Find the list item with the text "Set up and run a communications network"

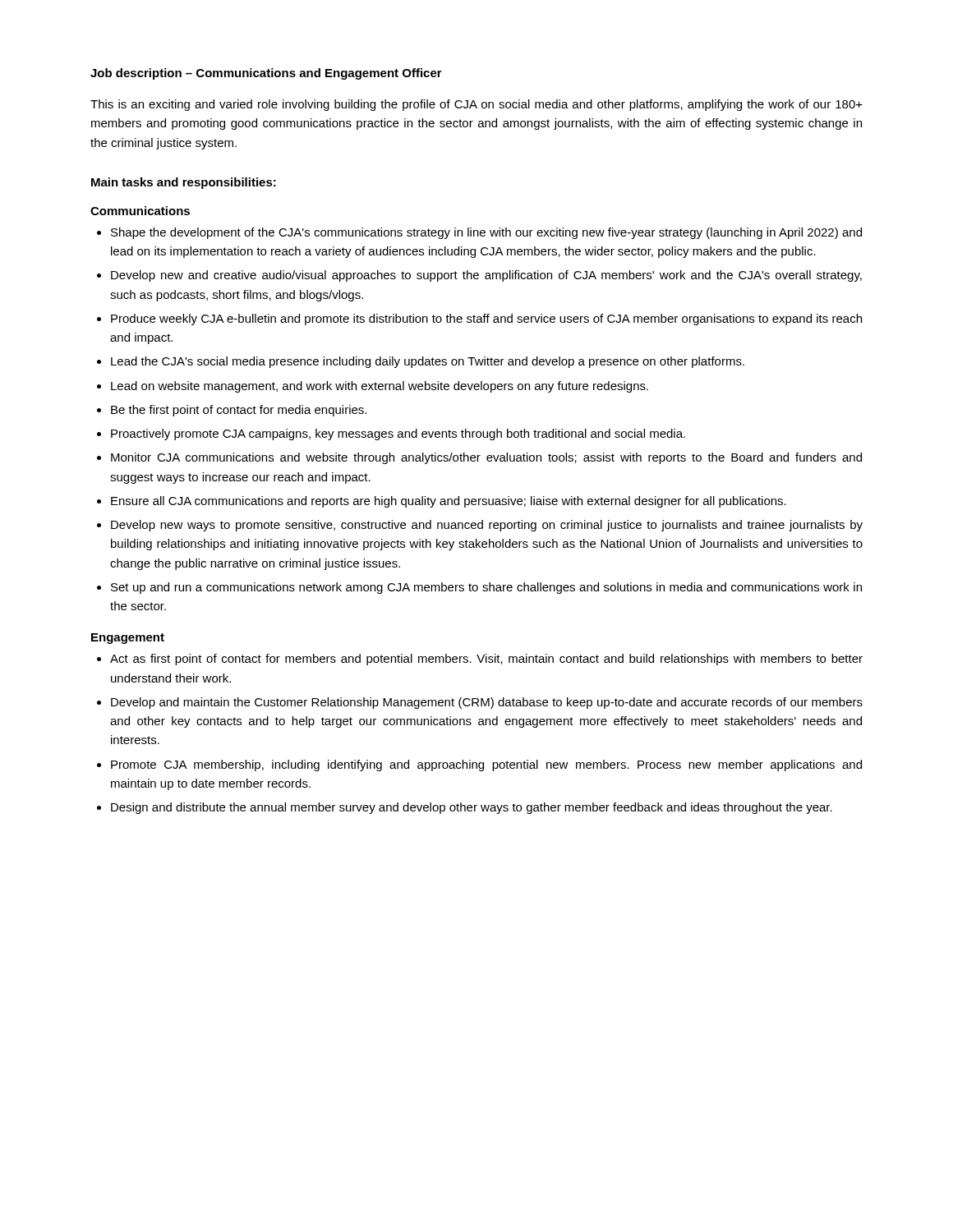(486, 596)
